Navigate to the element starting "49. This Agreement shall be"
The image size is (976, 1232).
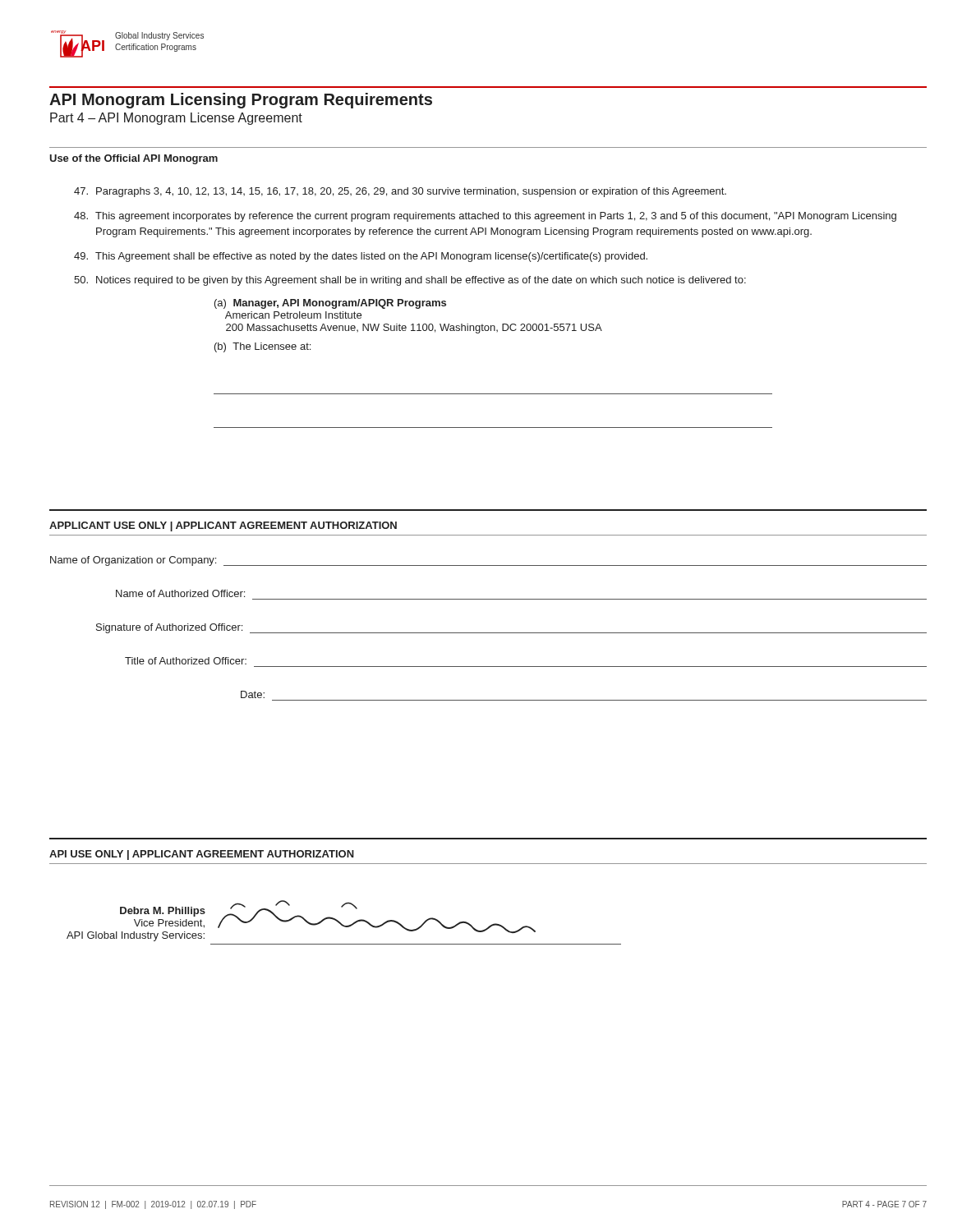[488, 256]
